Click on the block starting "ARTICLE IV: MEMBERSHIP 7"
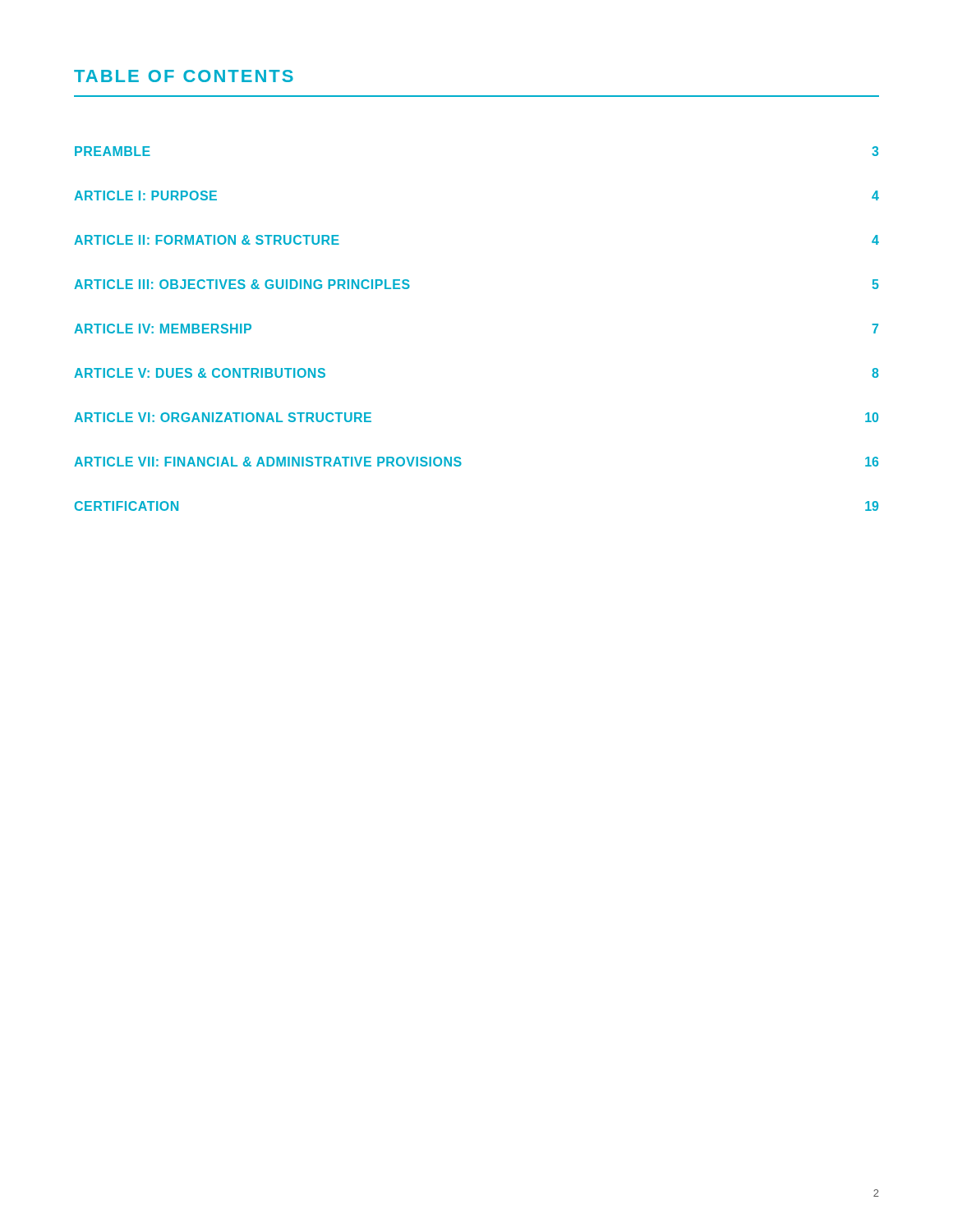953x1232 pixels. [164, 328]
